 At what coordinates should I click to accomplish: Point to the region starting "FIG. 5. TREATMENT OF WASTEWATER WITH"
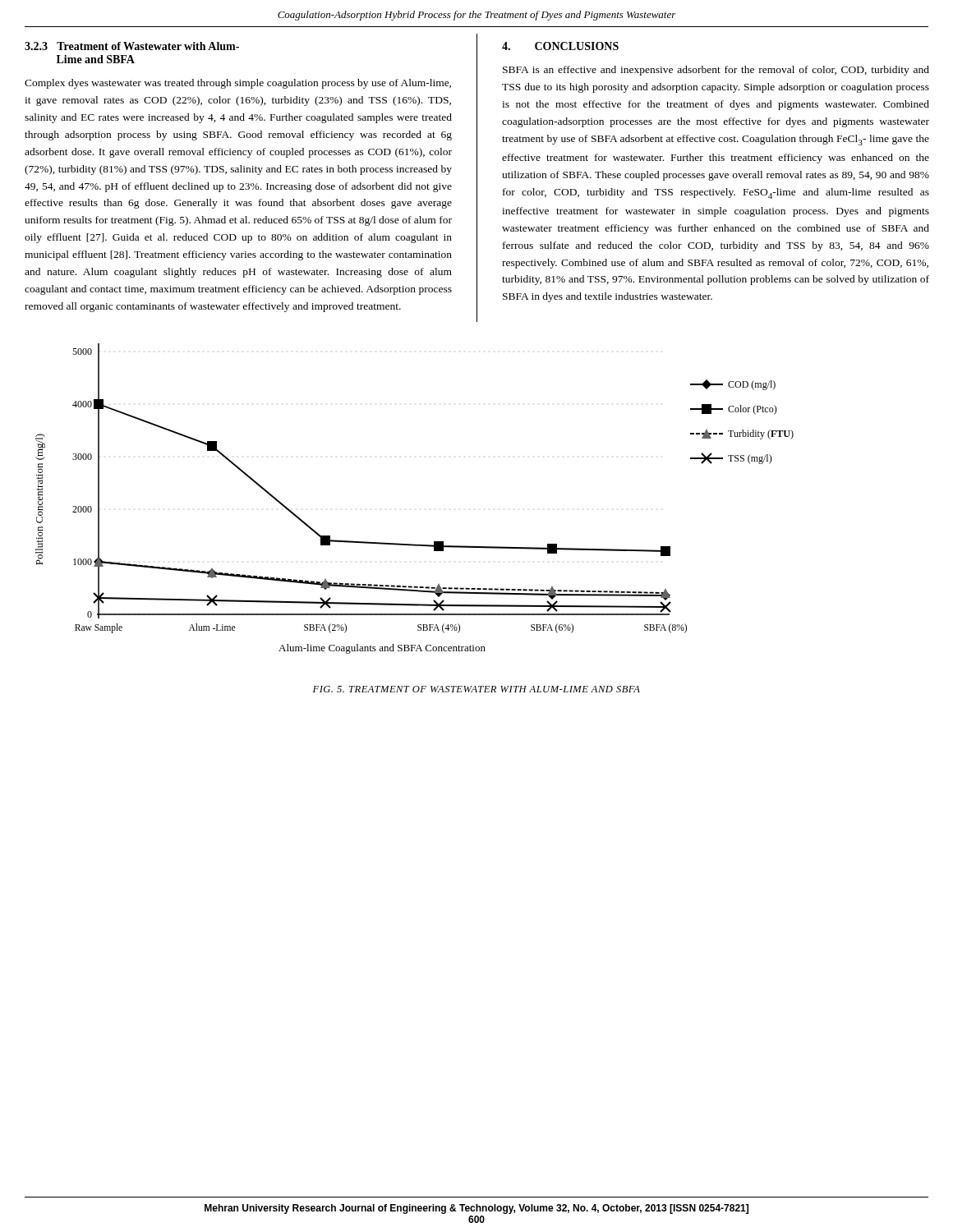coord(476,689)
